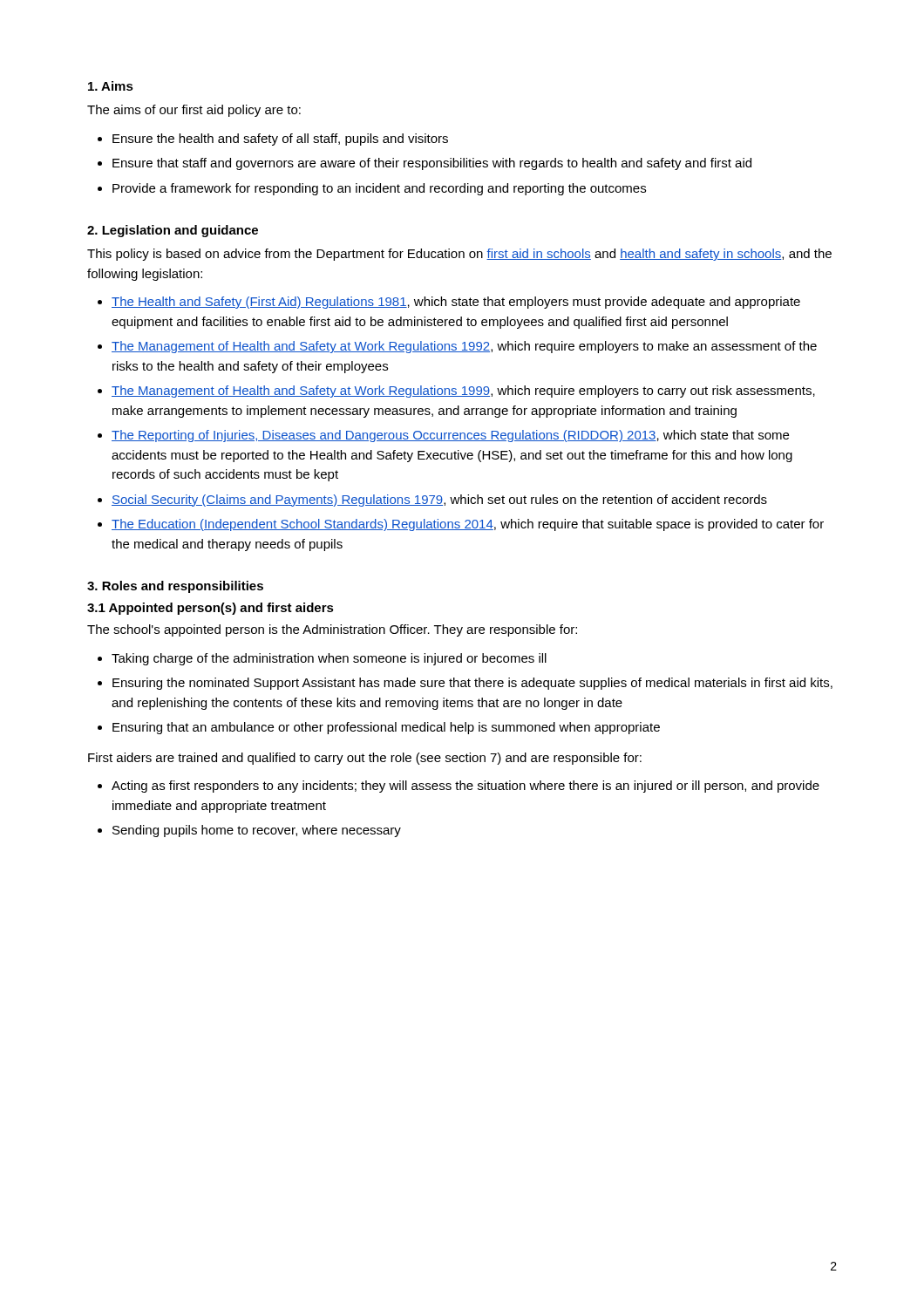Locate the section header containing "1. Aims"

(110, 86)
